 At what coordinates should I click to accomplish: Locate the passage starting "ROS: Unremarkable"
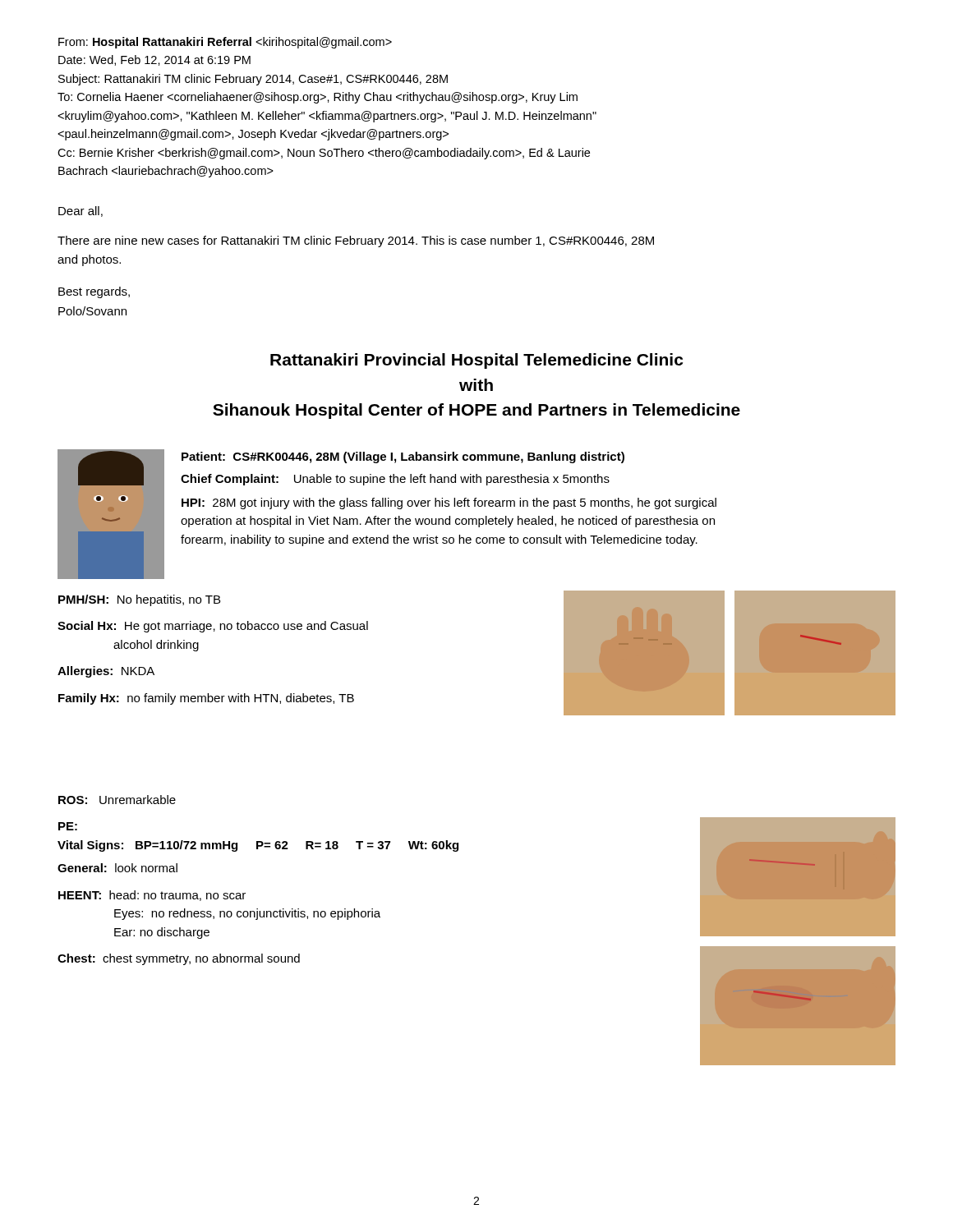(117, 799)
